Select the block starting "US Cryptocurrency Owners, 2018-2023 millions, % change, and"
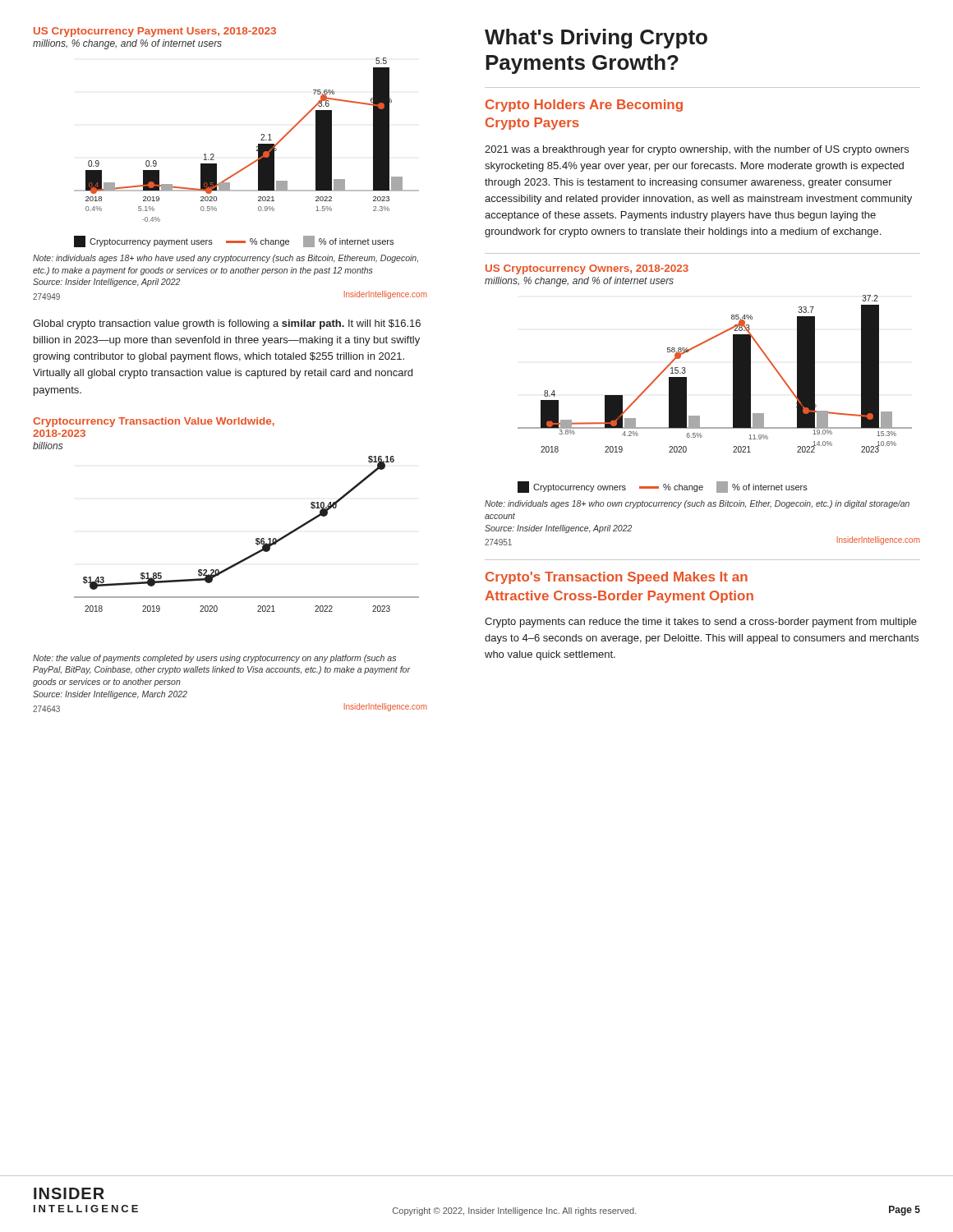 coord(587,275)
